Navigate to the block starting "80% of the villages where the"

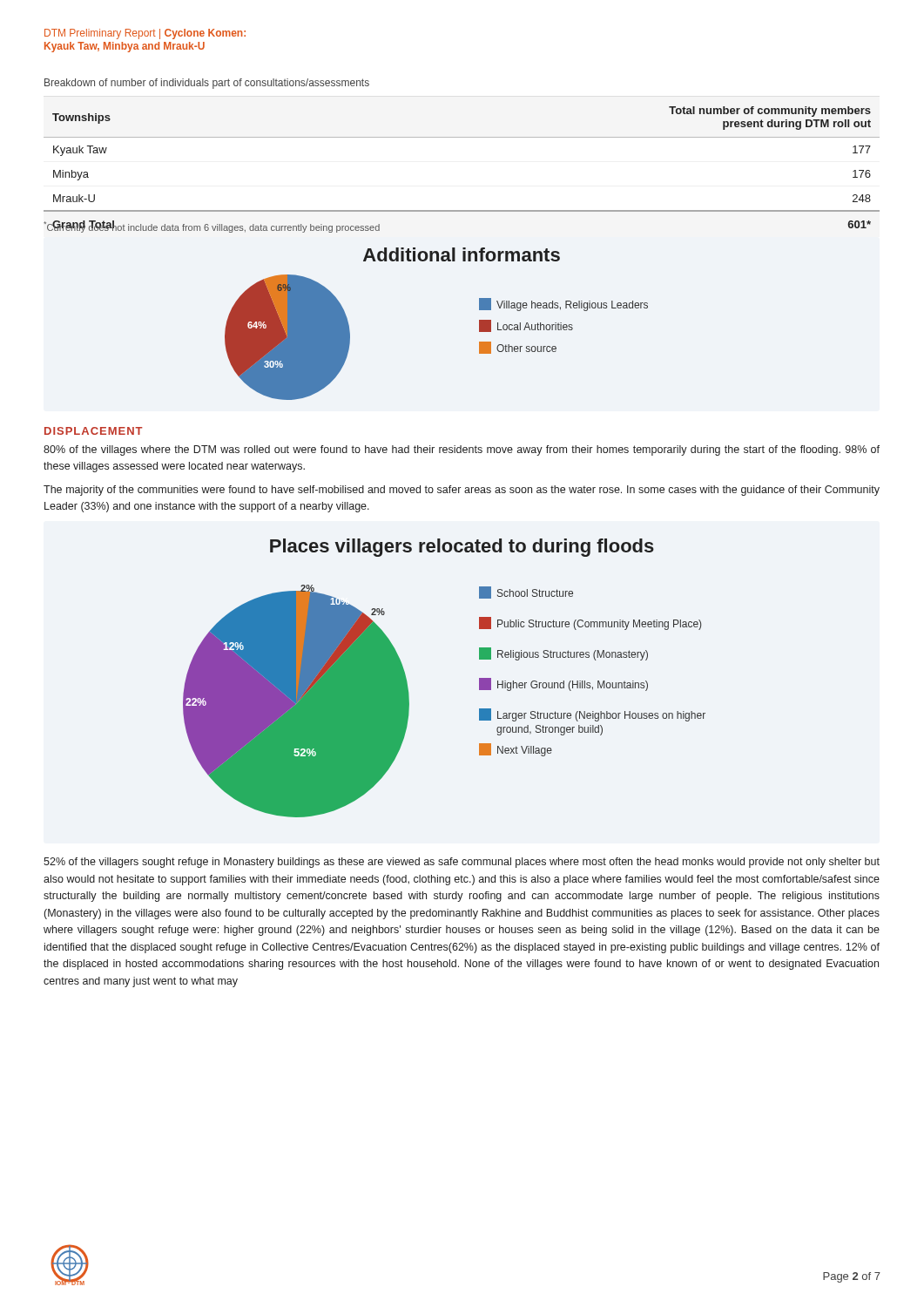pos(462,458)
